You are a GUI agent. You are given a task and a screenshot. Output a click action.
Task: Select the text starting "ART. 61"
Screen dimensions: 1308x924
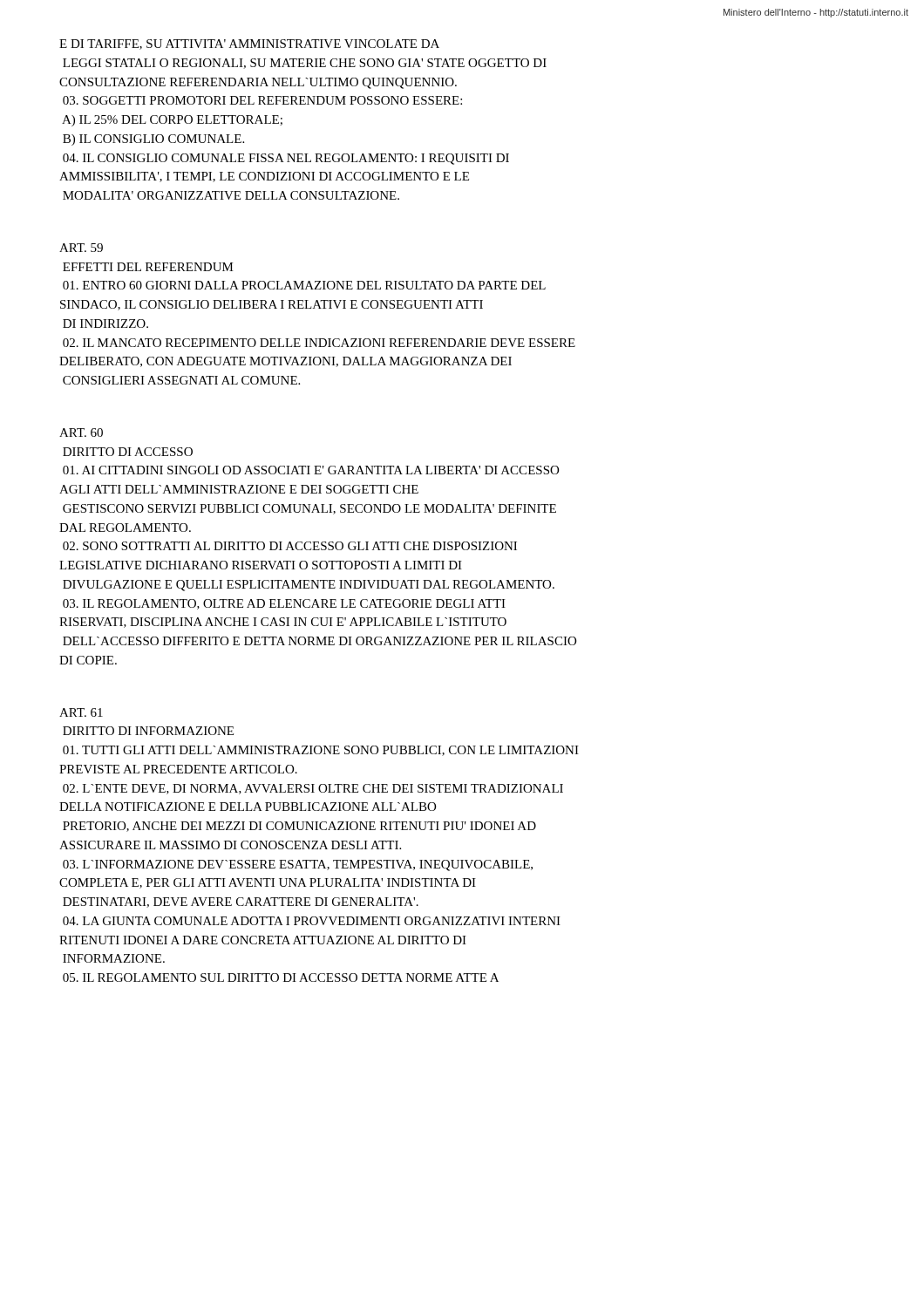click(x=81, y=712)
